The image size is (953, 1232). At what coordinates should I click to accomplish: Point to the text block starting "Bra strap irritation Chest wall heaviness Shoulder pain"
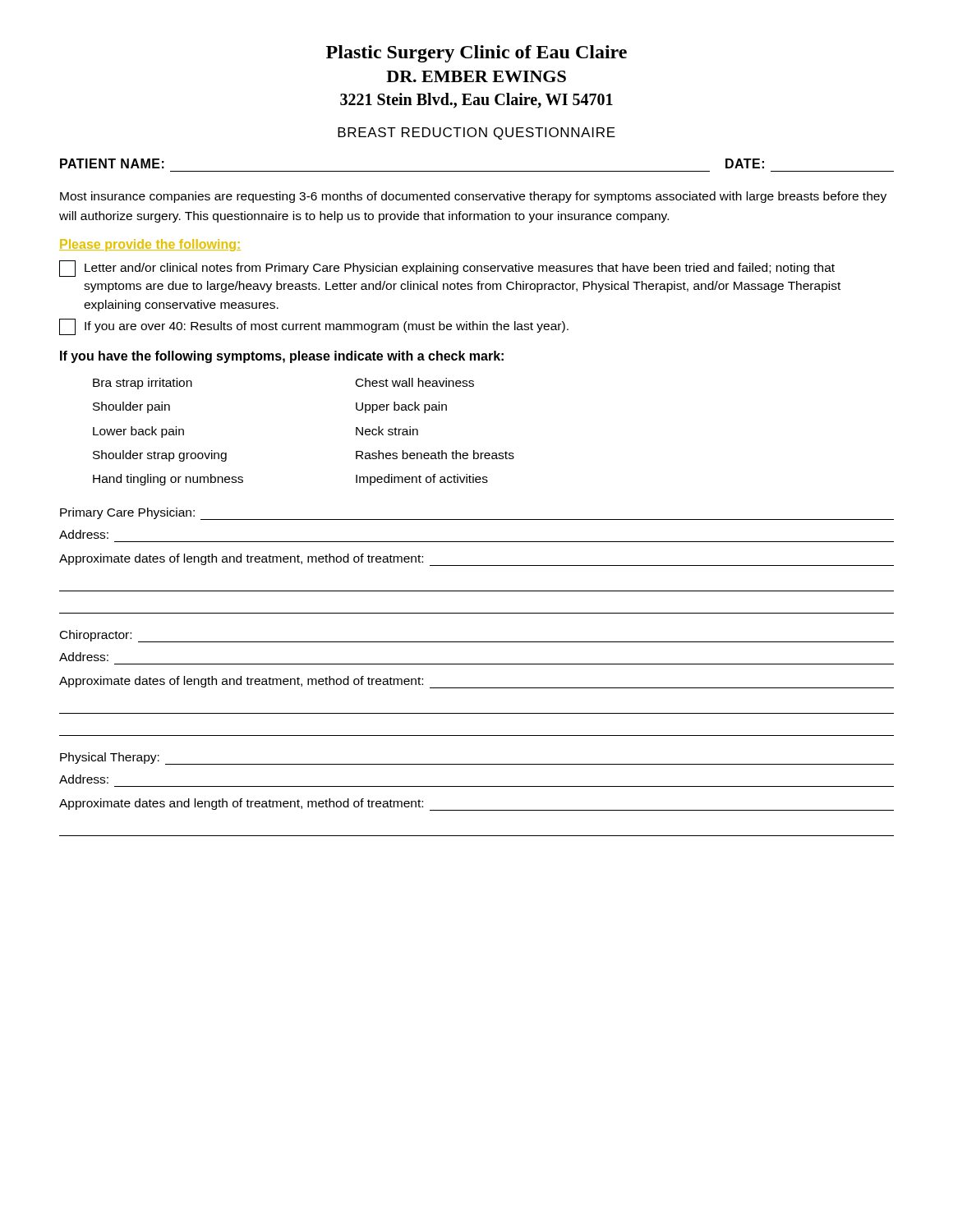(x=148, y=383)
